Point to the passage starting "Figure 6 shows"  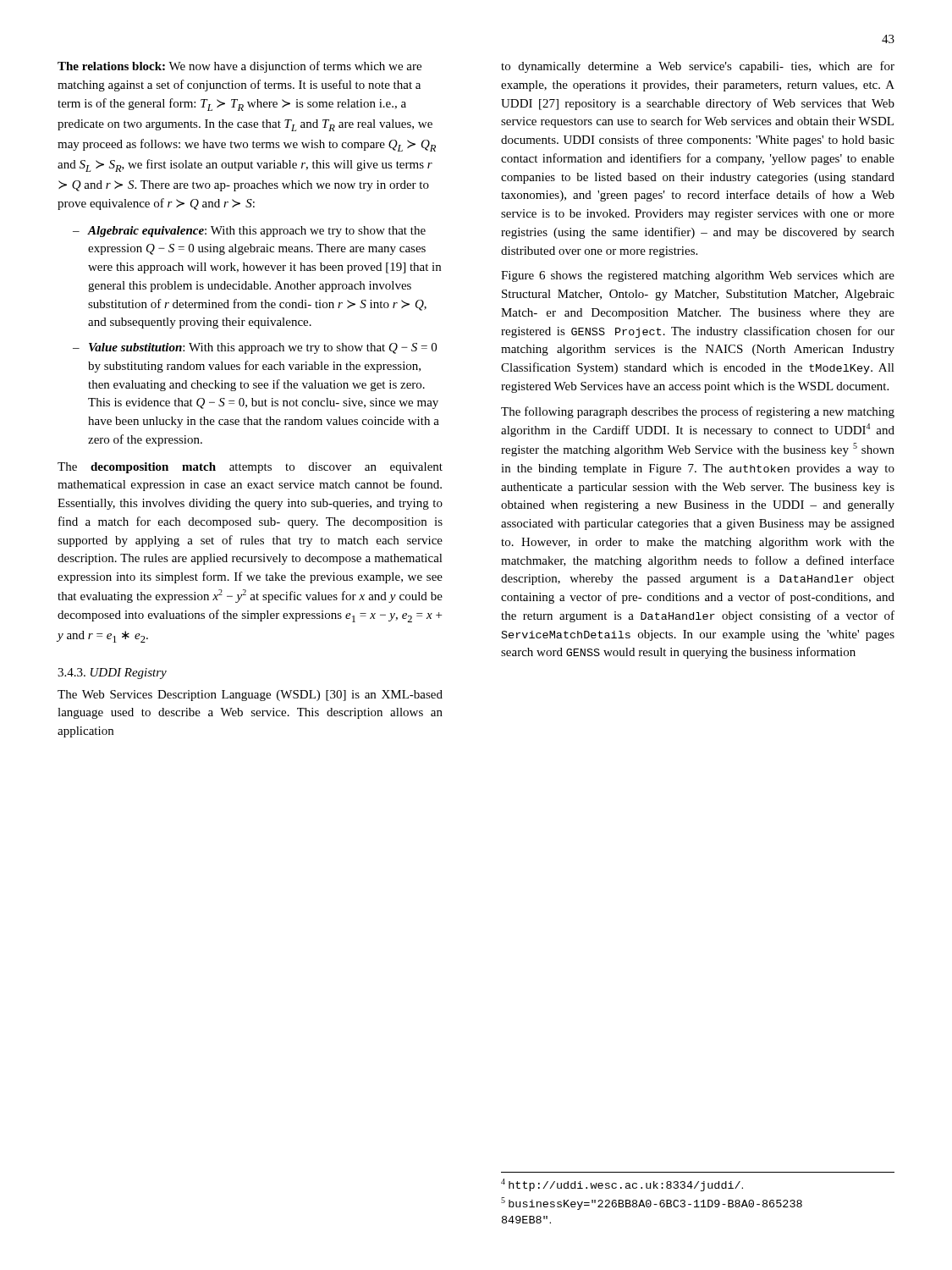pos(698,331)
